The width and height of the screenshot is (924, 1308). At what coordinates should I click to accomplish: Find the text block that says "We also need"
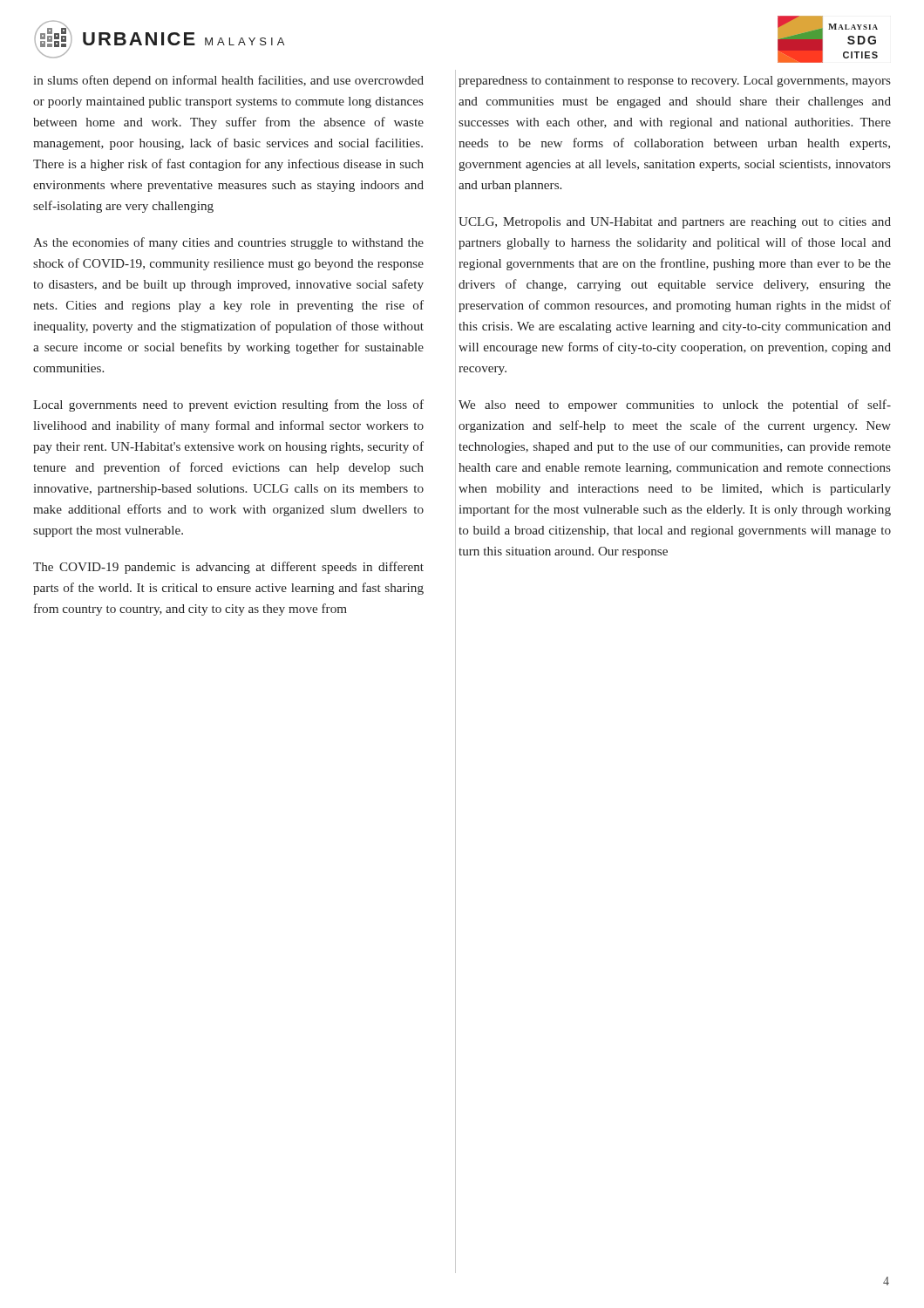[675, 478]
